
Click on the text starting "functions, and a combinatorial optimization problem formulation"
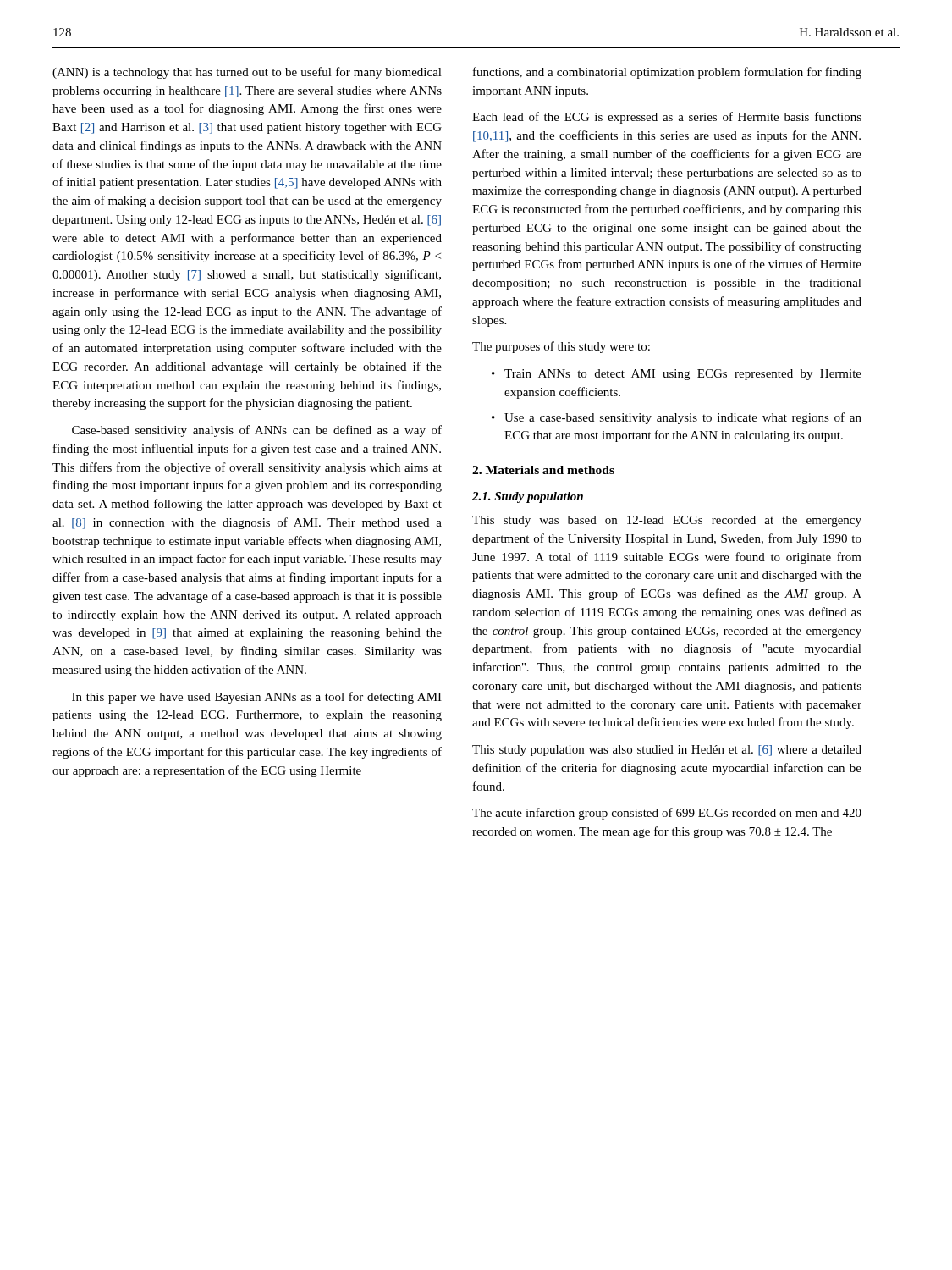pyautogui.click(x=667, y=82)
